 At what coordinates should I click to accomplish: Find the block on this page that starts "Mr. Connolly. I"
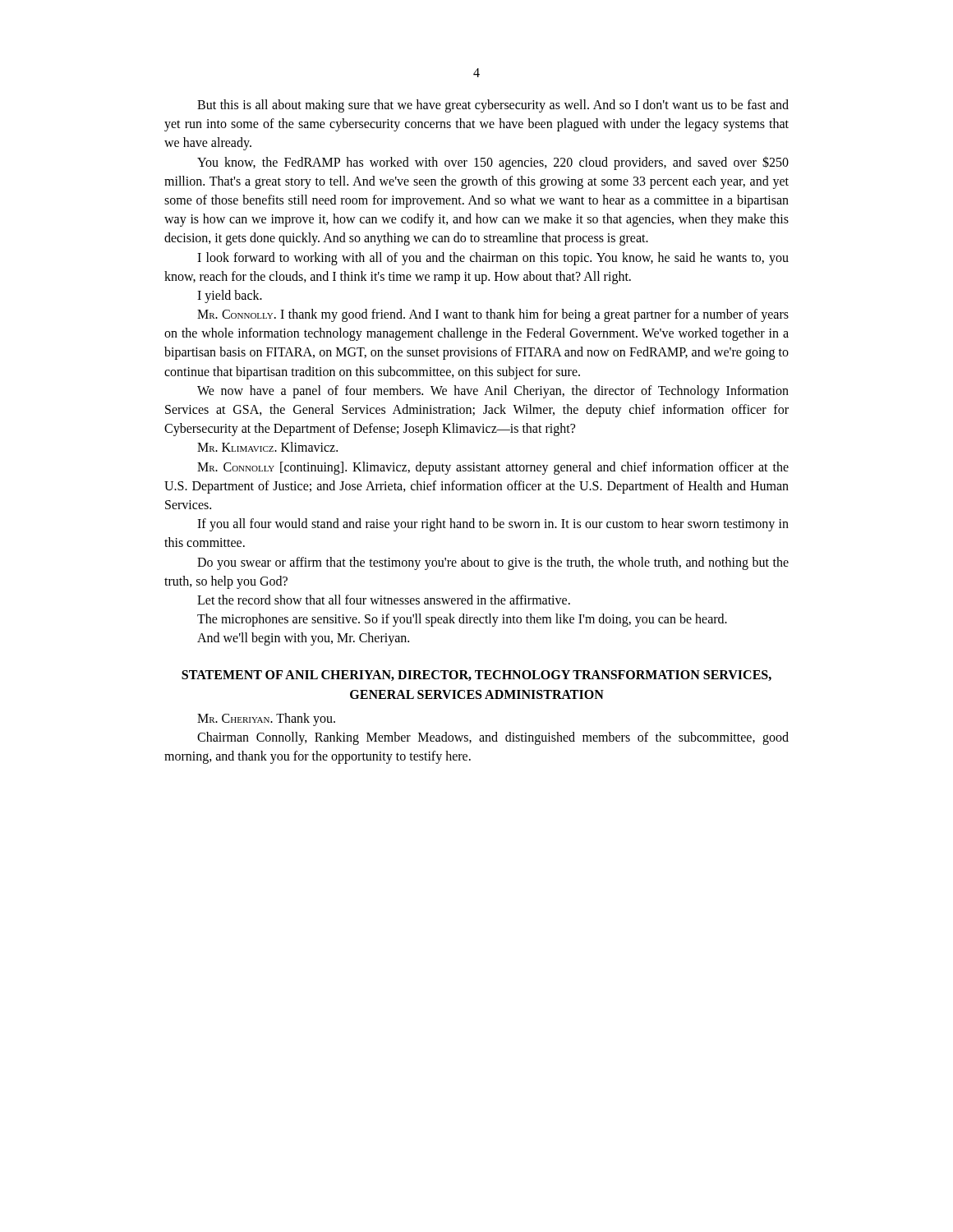point(476,343)
